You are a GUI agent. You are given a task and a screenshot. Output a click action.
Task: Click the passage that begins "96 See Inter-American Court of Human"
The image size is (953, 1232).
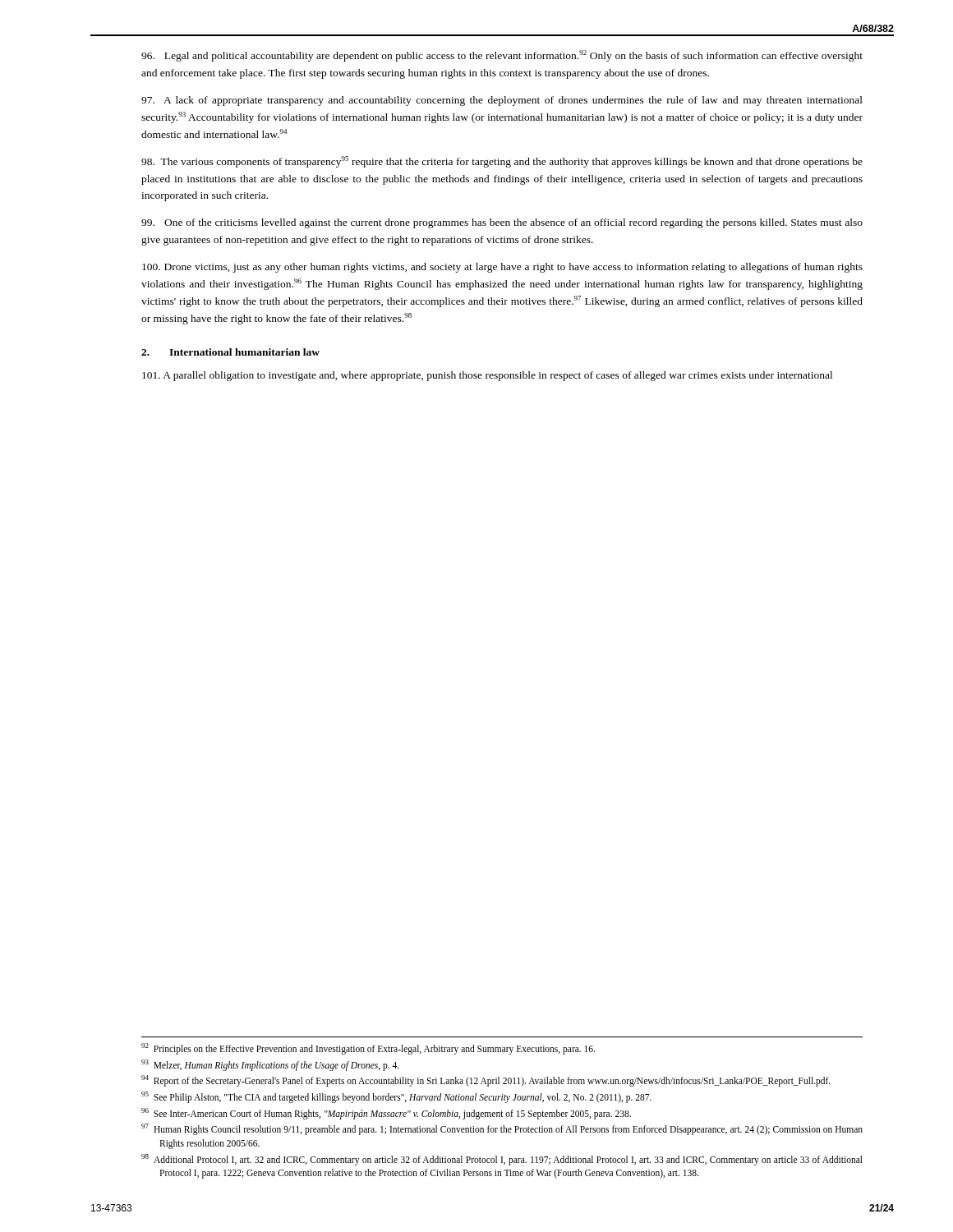(386, 1113)
